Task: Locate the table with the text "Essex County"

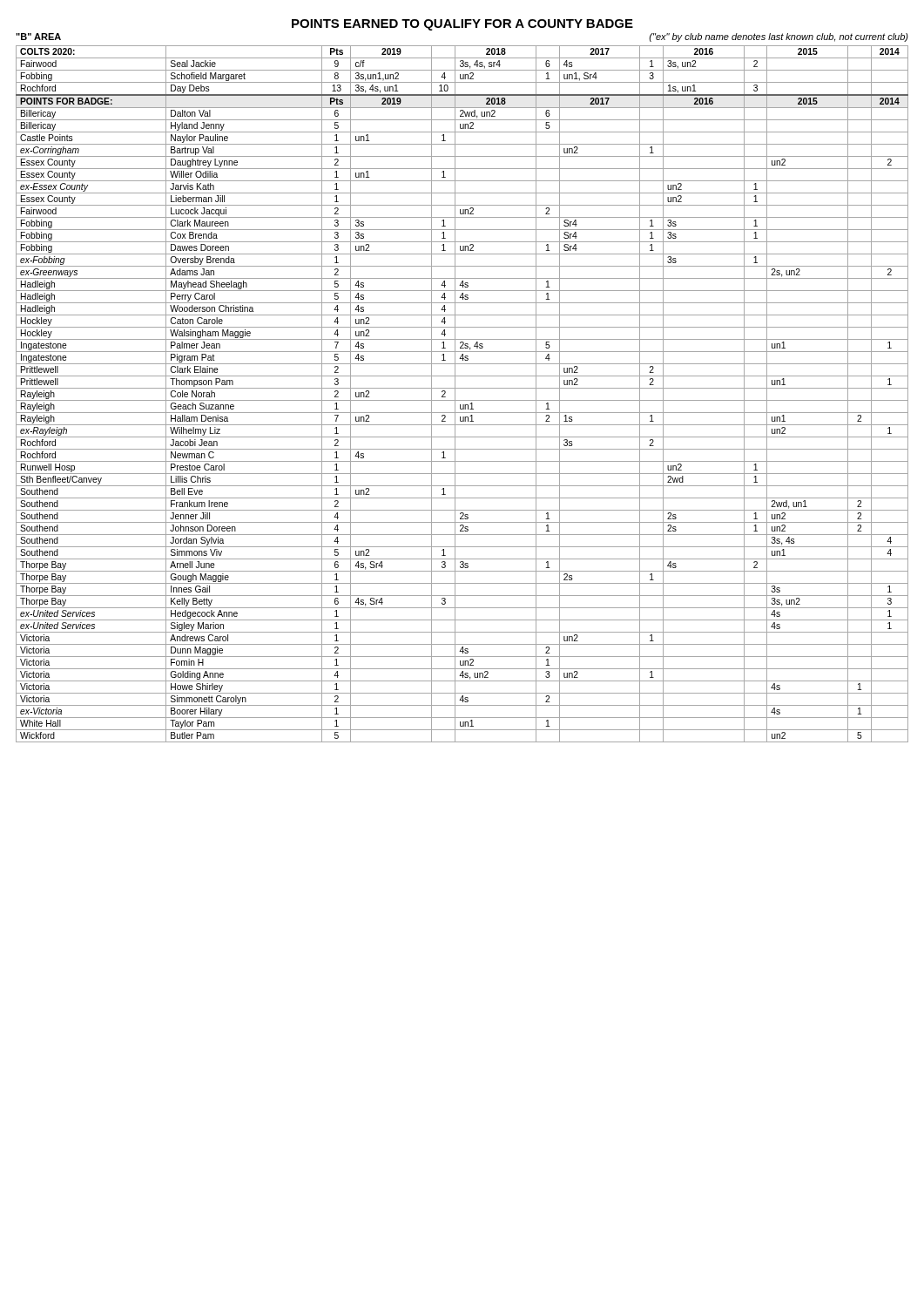Action: [x=462, y=394]
